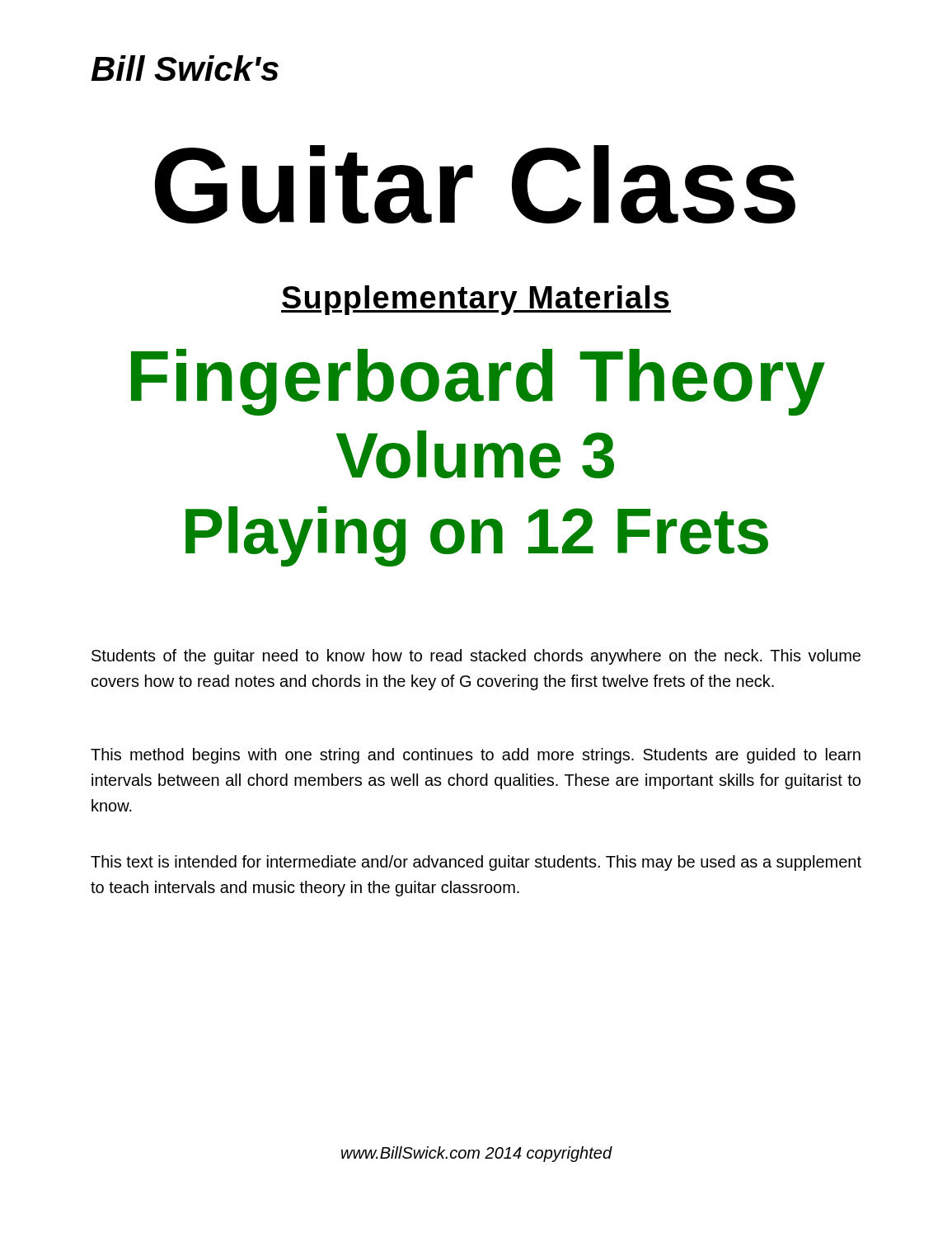Click on the block starting "This text is intended for intermediate and/or advanced"
This screenshot has height=1237, width=952.
476,875
